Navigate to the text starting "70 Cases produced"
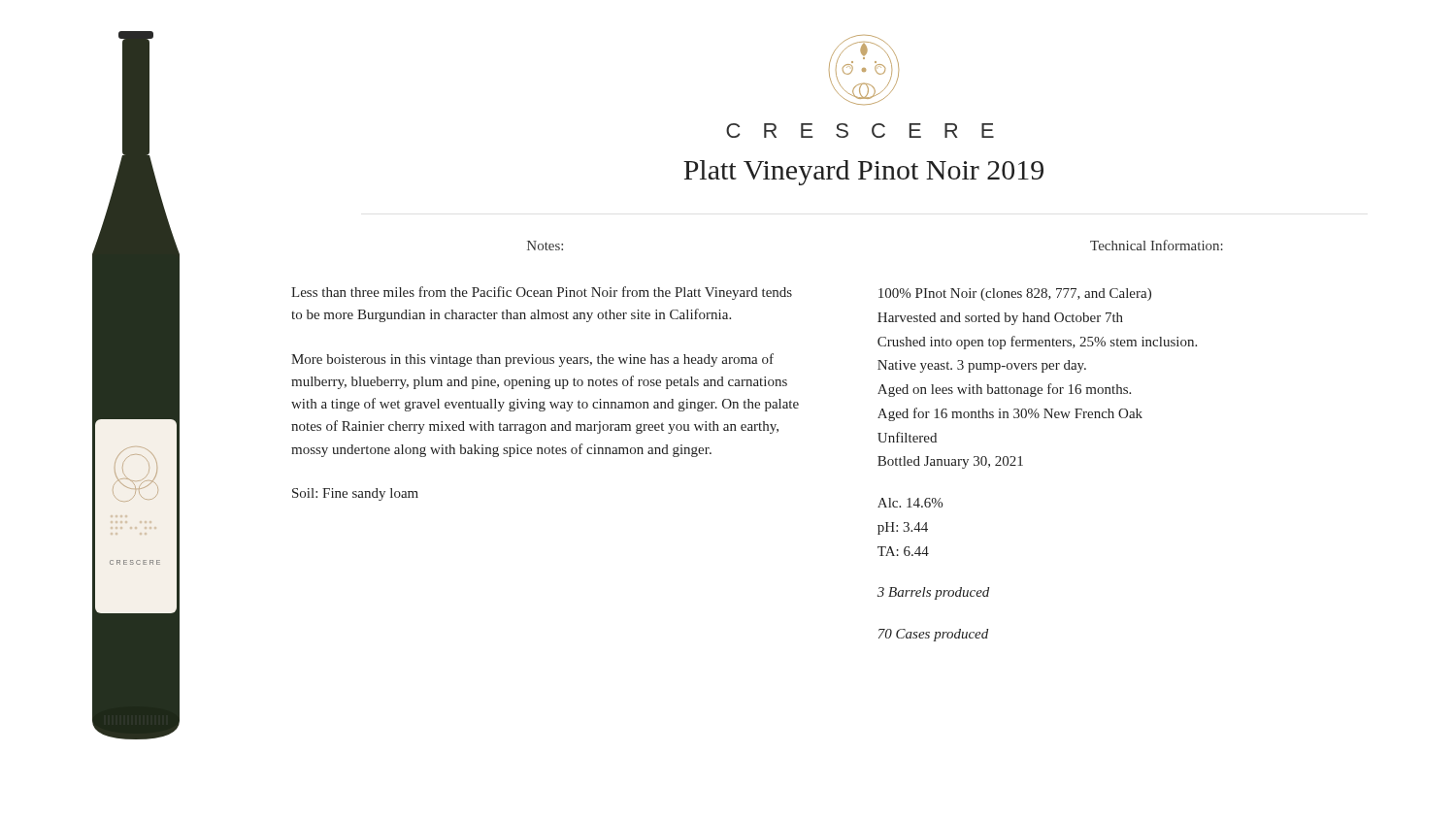 (x=933, y=634)
